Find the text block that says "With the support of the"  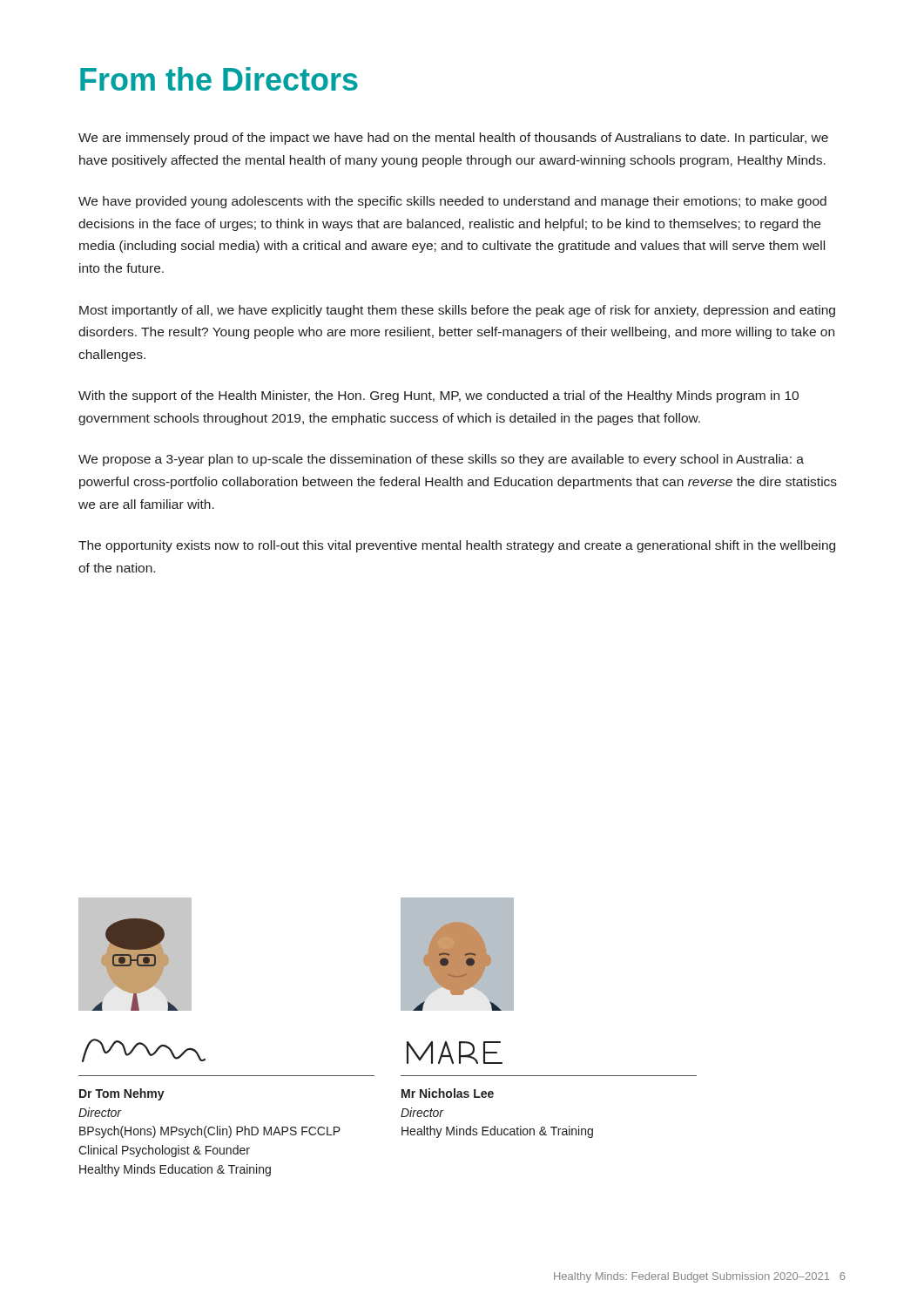tap(439, 406)
